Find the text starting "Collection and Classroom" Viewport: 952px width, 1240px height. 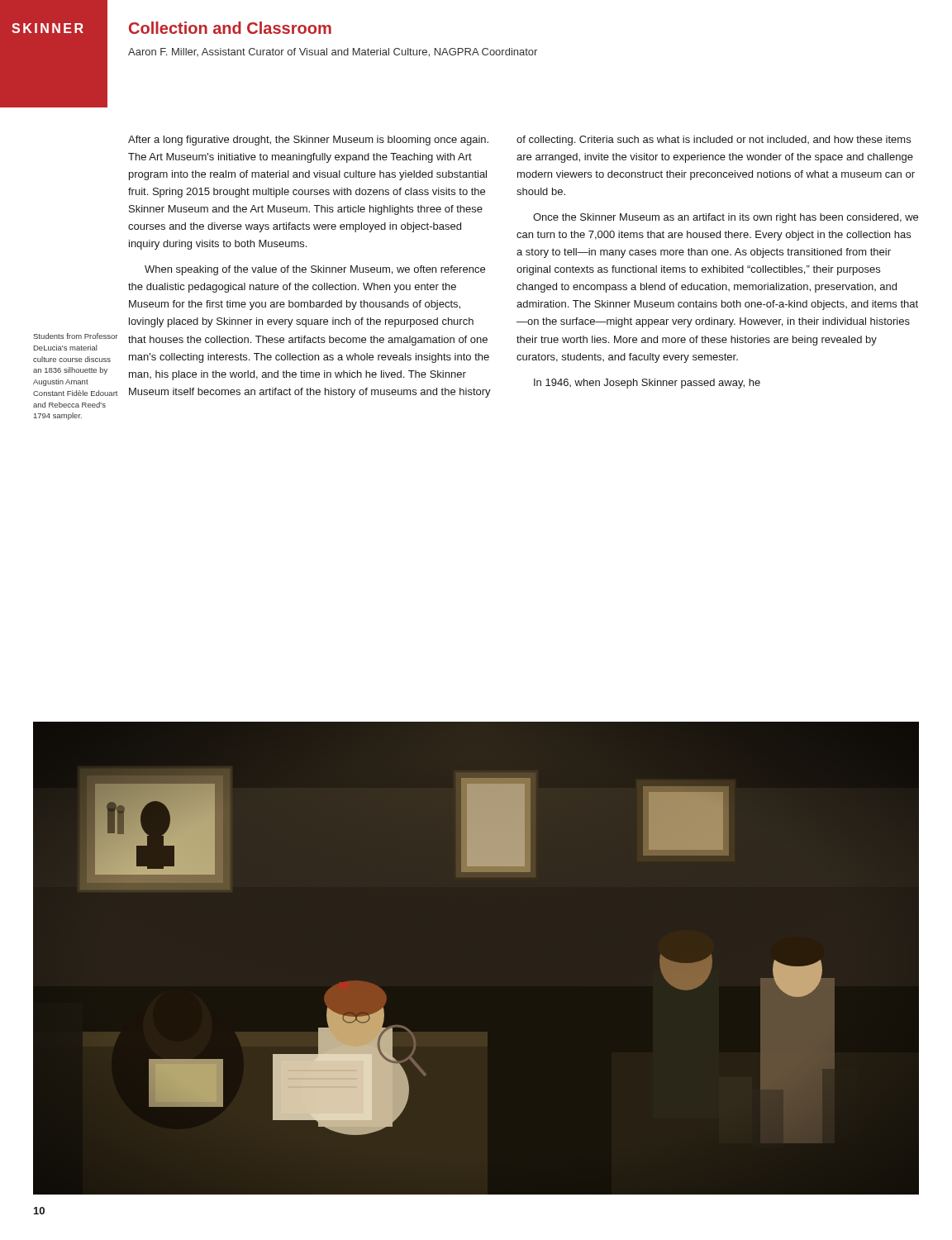pos(230,28)
